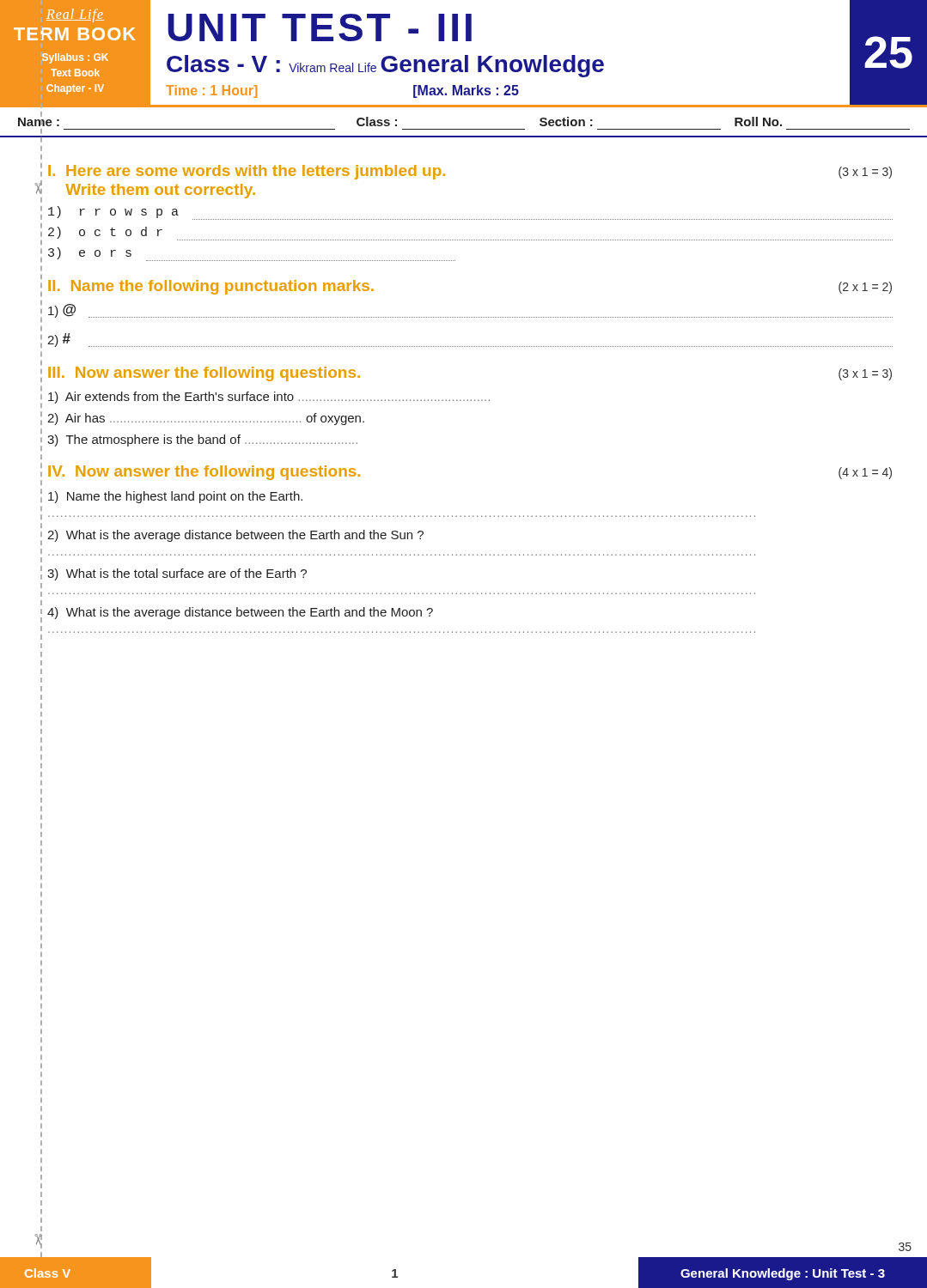This screenshot has width=927, height=1288.
Task: Find the list item that reads "2) Air has ......................................................"
Action: coord(206,419)
